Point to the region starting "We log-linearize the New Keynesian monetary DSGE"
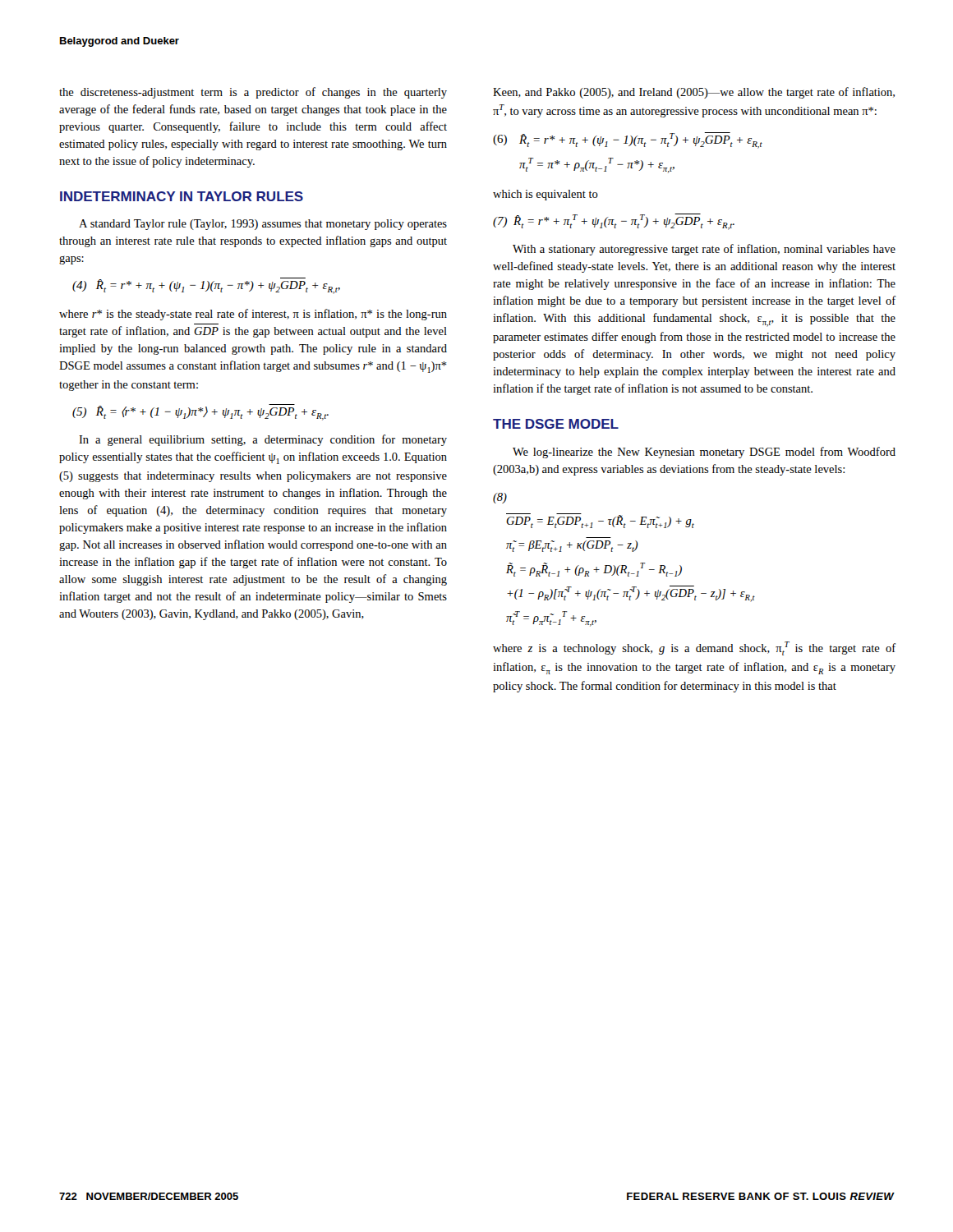The image size is (953, 1232). pos(694,460)
